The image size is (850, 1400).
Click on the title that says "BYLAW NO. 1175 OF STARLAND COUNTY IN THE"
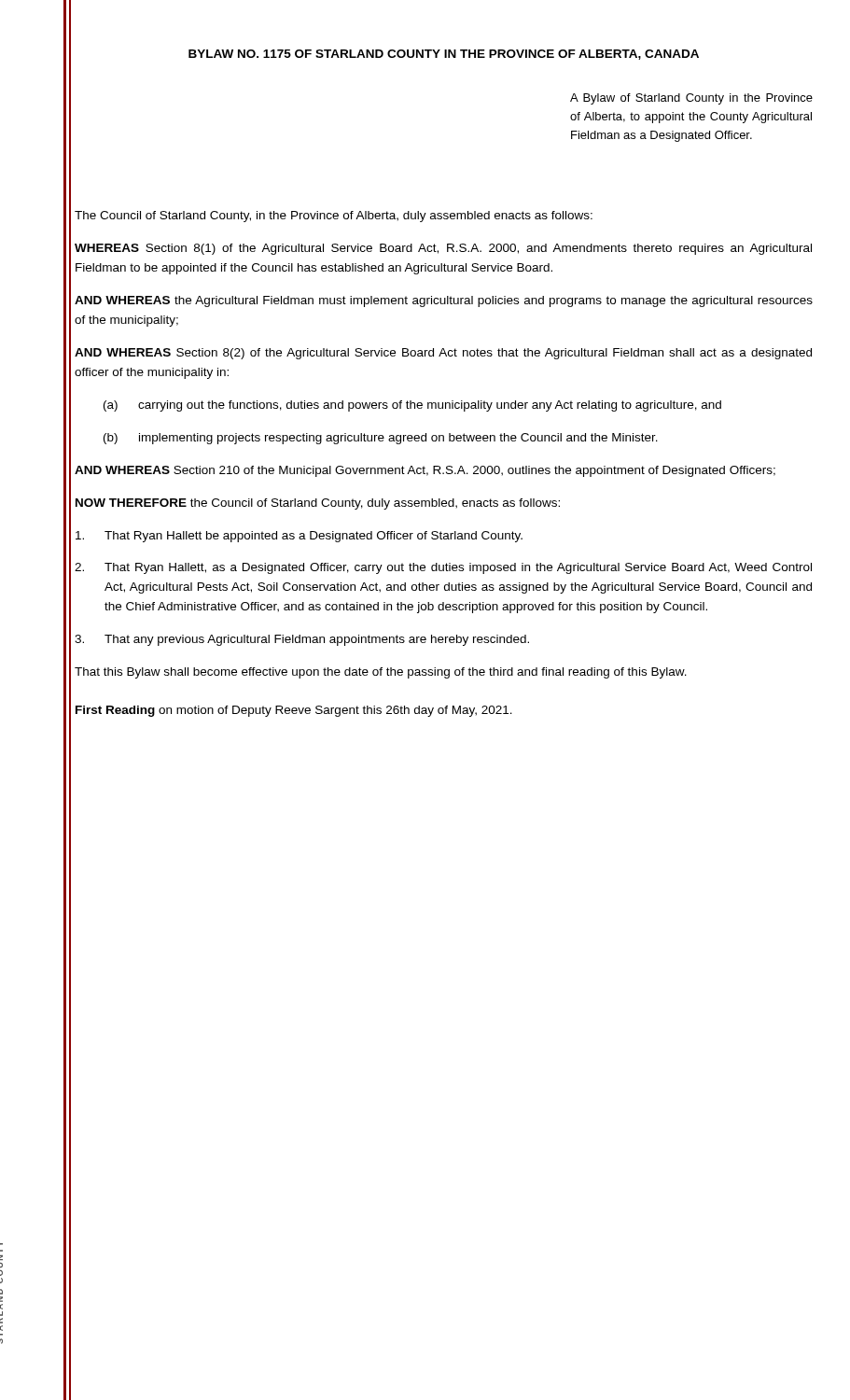[x=444, y=54]
